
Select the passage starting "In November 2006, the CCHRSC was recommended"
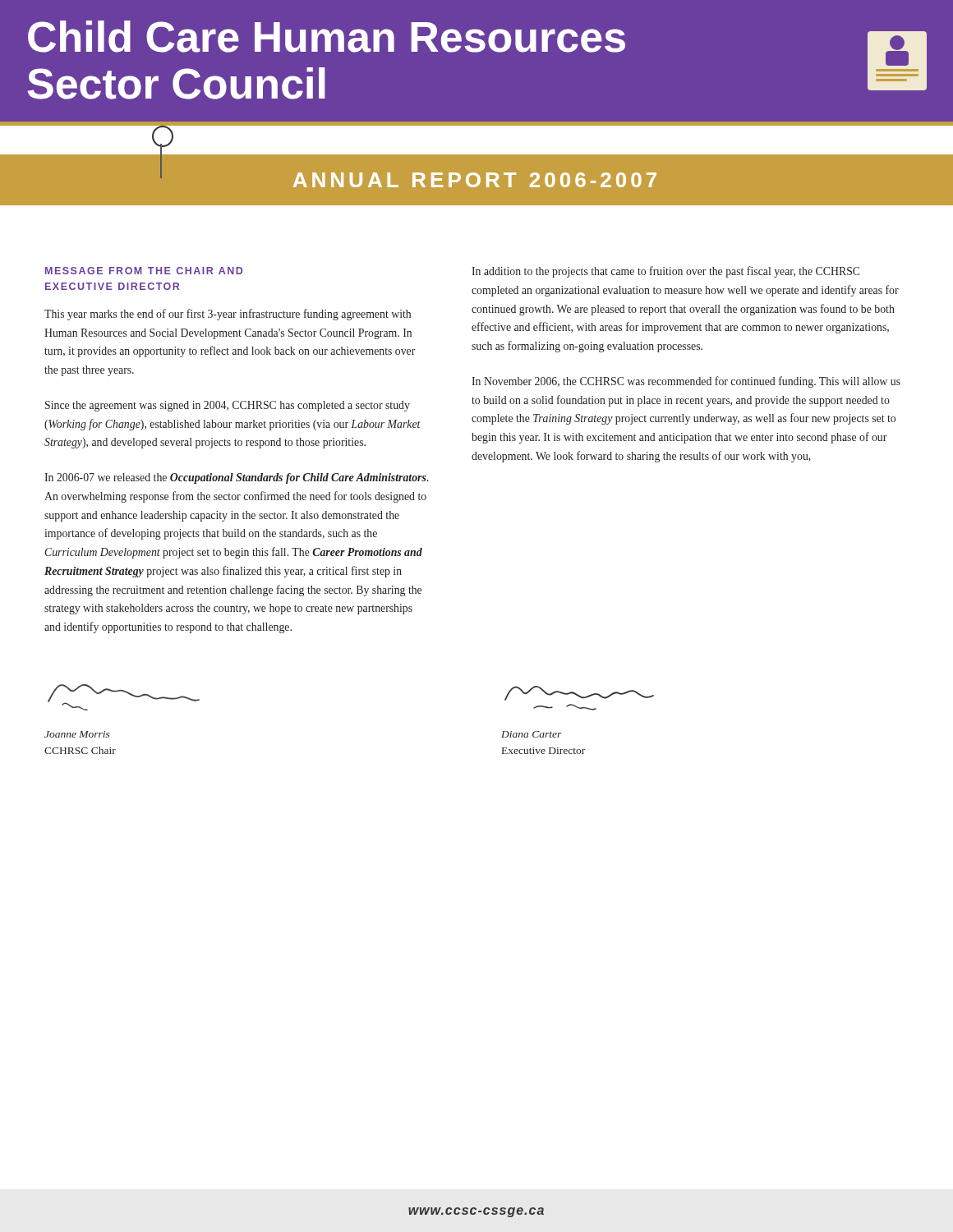[686, 419]
